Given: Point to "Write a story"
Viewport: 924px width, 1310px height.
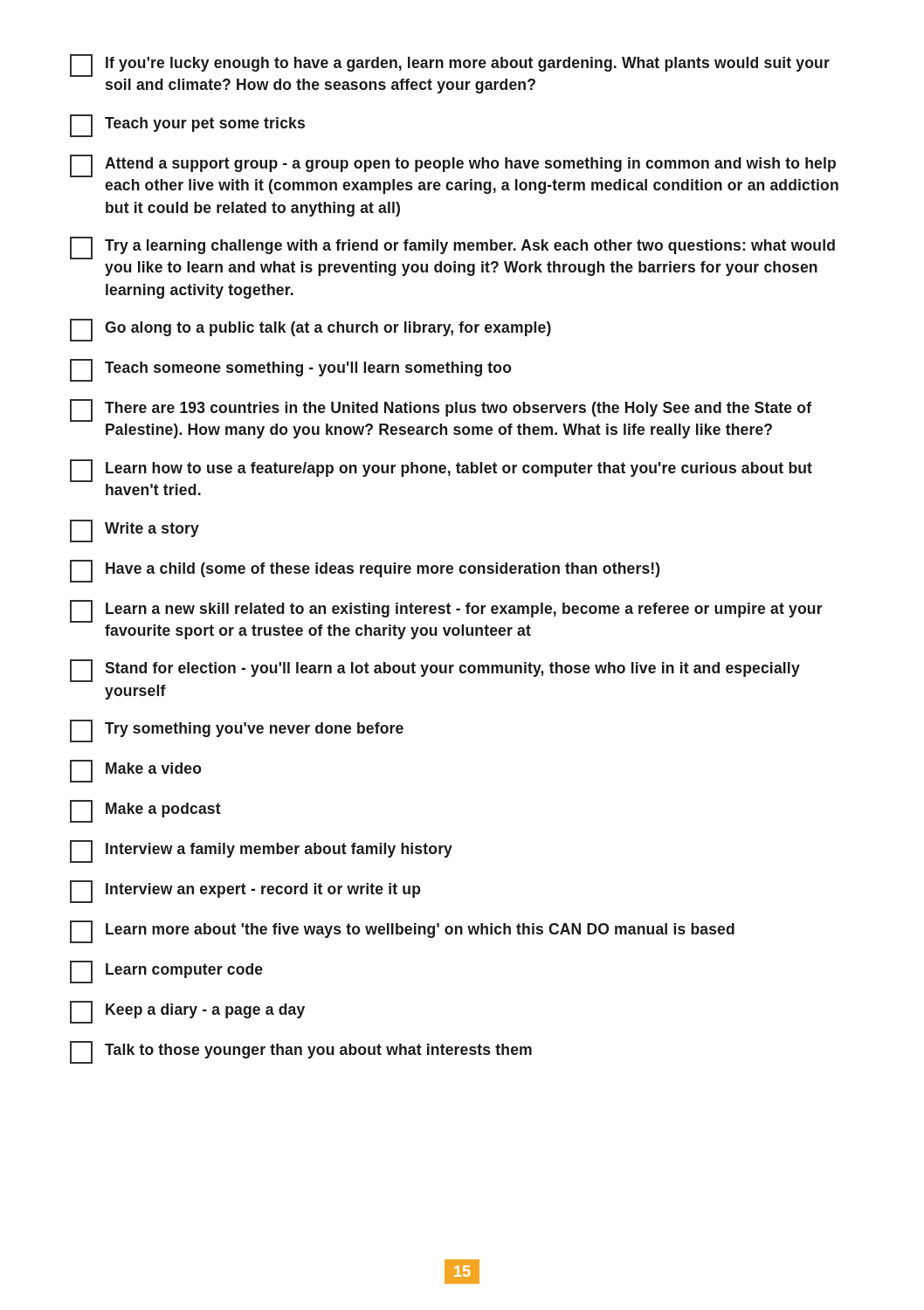Looking at the screenshot, I should pyautogui.click(x=134, y=530).
